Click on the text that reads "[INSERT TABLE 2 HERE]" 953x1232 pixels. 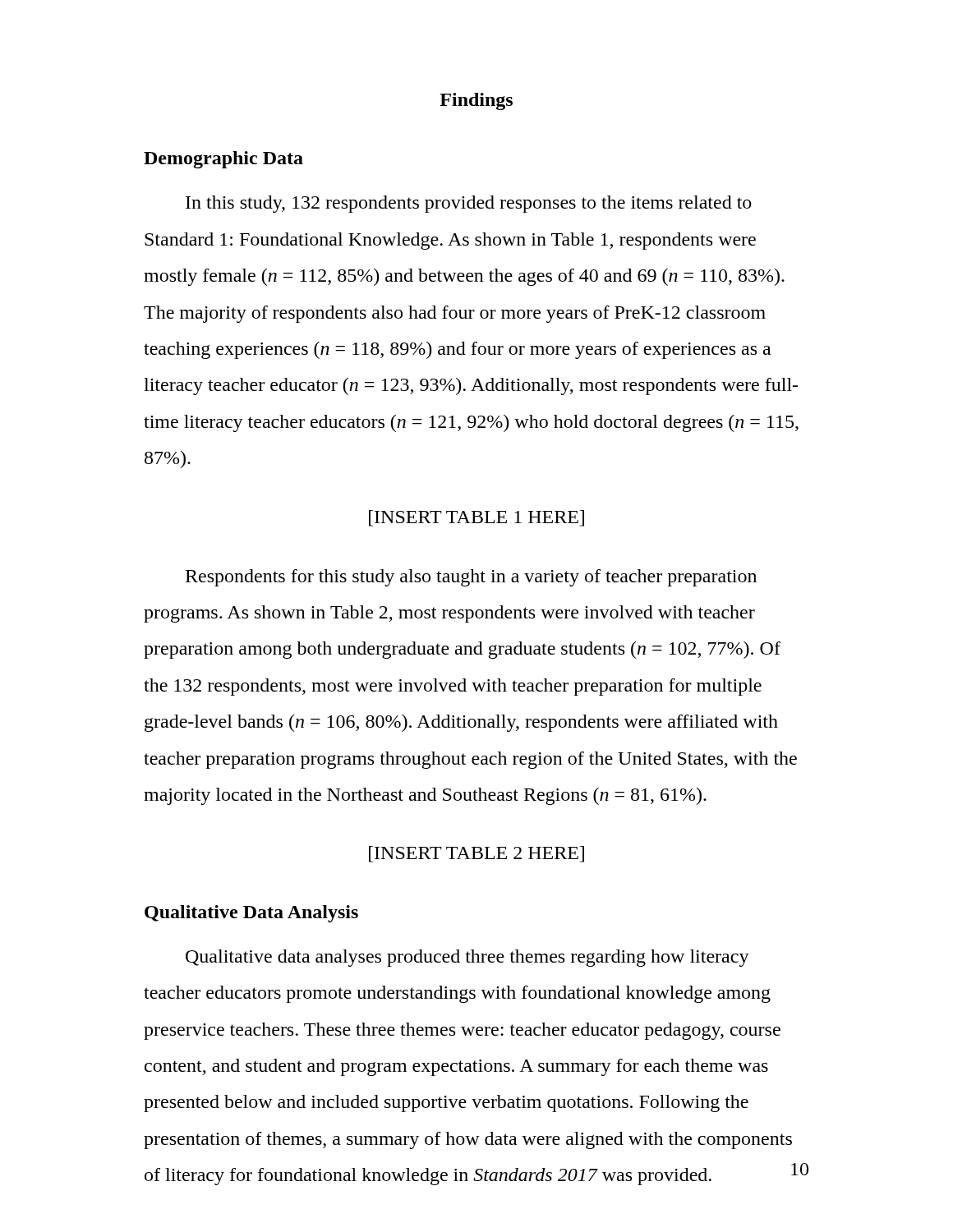tap(476, 853)
